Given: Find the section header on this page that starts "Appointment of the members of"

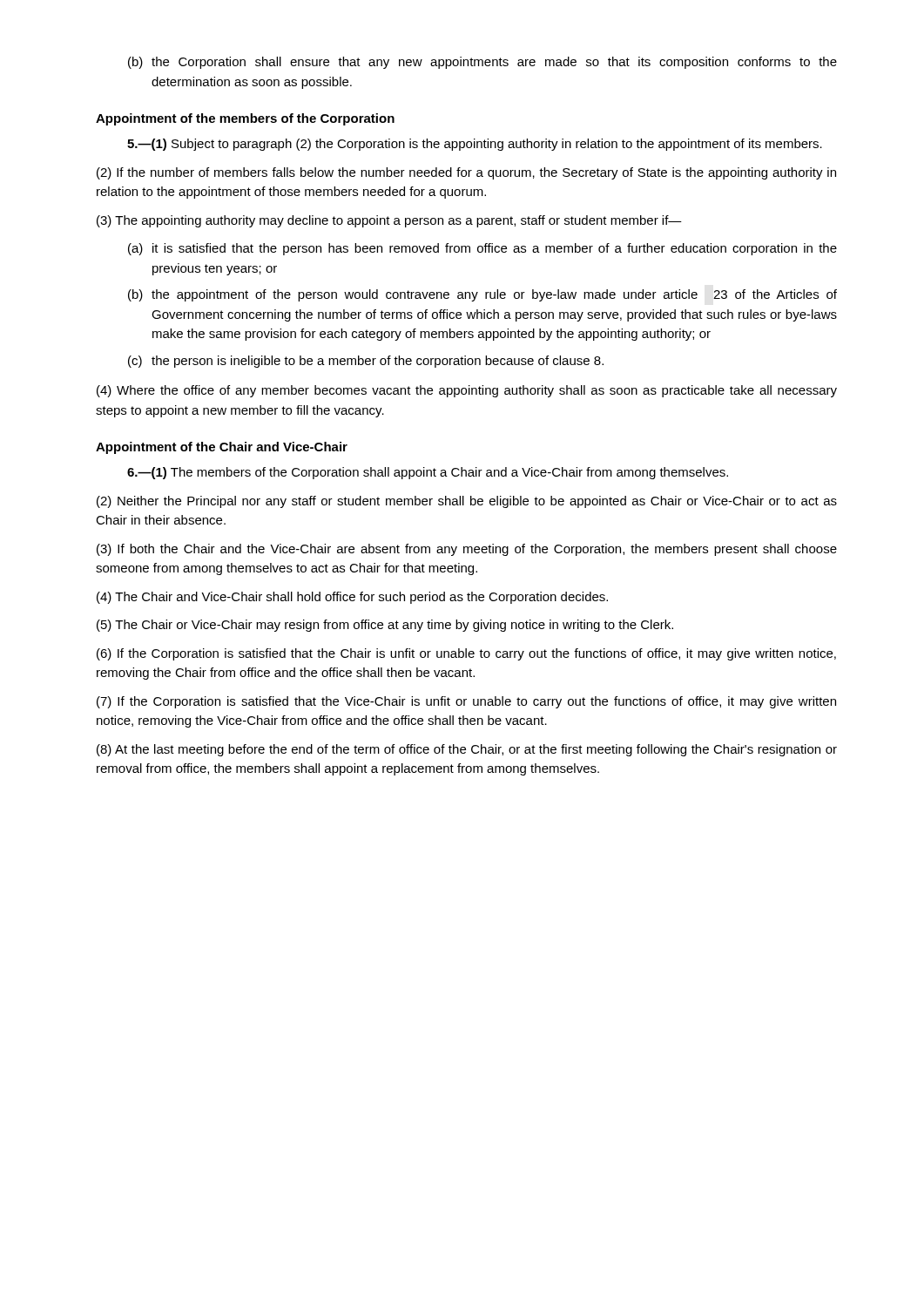Looking at the screenshot, I should [245, 118].
